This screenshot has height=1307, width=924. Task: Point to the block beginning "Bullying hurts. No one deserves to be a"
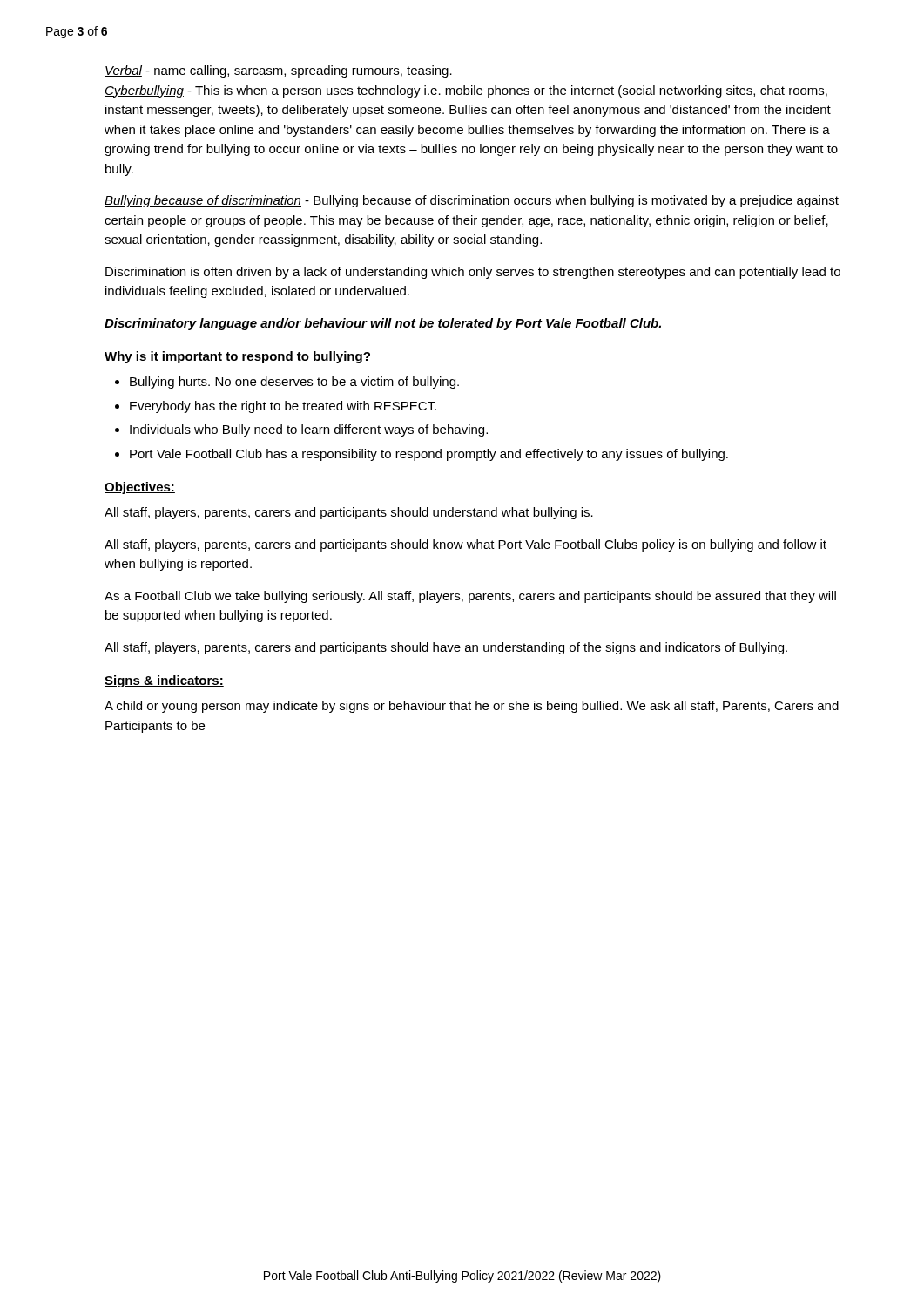click(294, 381)
